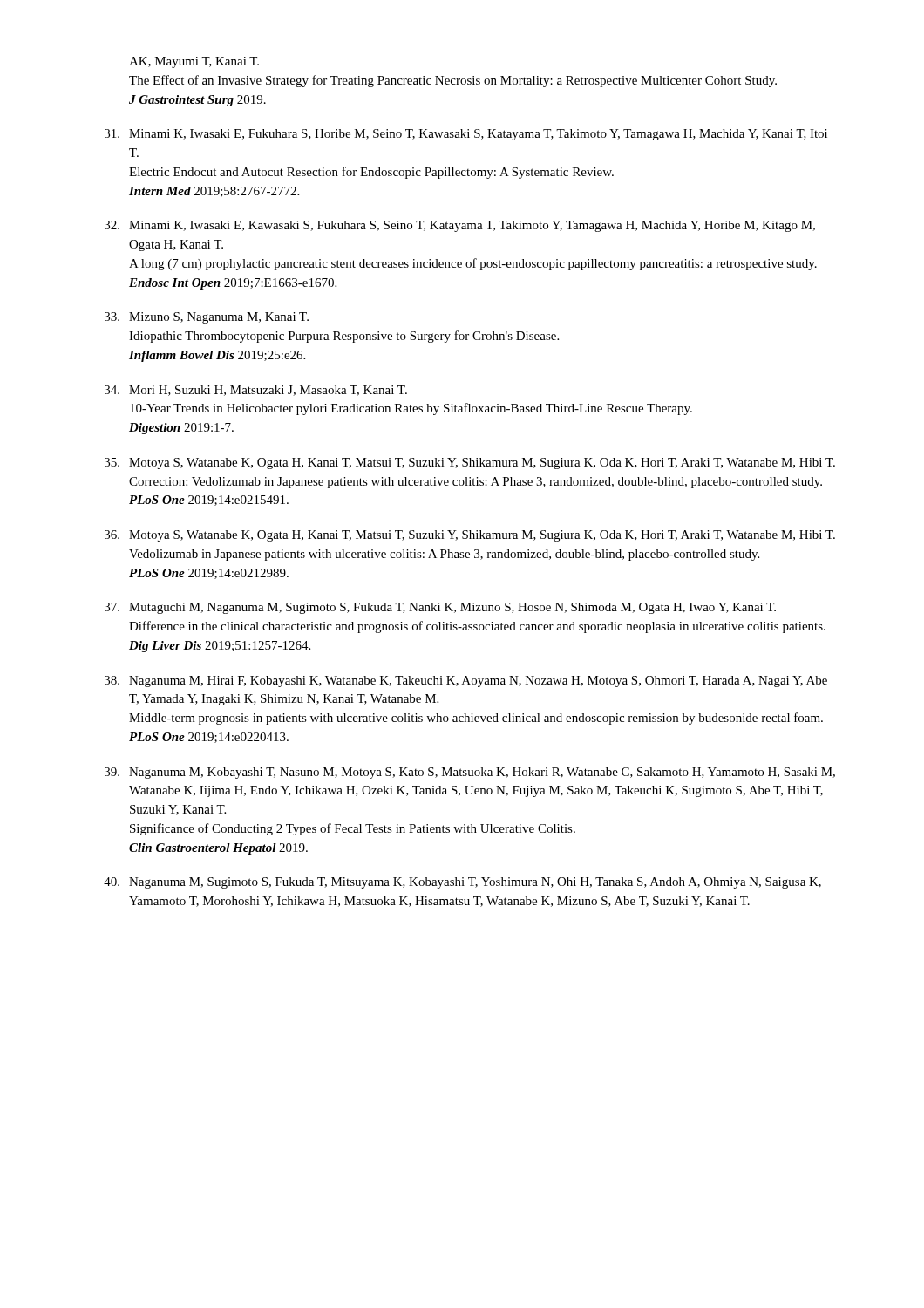Click on the list item containing "40. Naganuma M, Sugimoto S, Fukuda T, Mitsuyama"
The height and width of the screenshot is (1308, 924).
[462, 892]
